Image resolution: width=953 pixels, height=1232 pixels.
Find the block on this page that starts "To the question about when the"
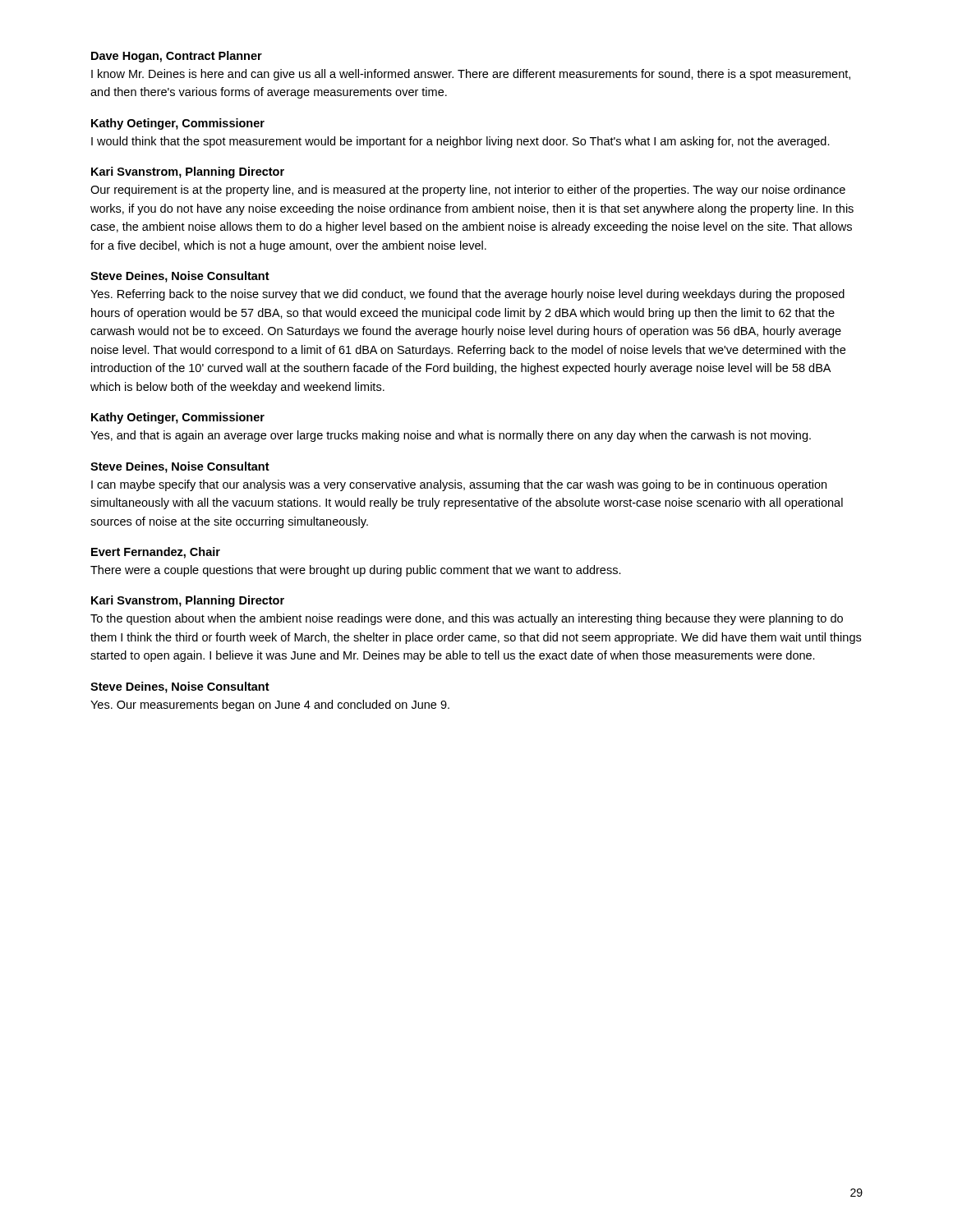476,637
